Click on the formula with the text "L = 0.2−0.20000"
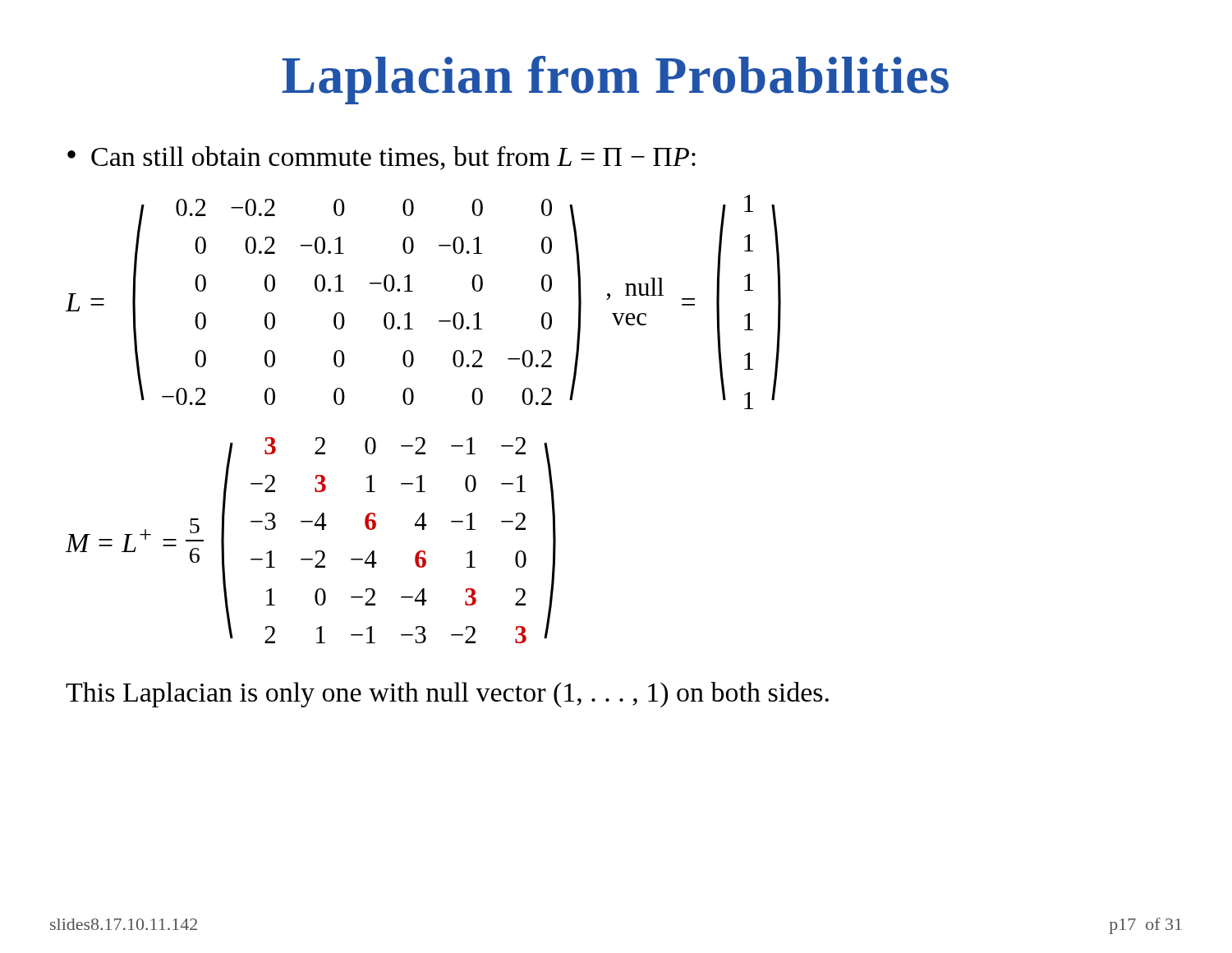Viewport: 1232px width, 953px height. click(x=428, y=302)
